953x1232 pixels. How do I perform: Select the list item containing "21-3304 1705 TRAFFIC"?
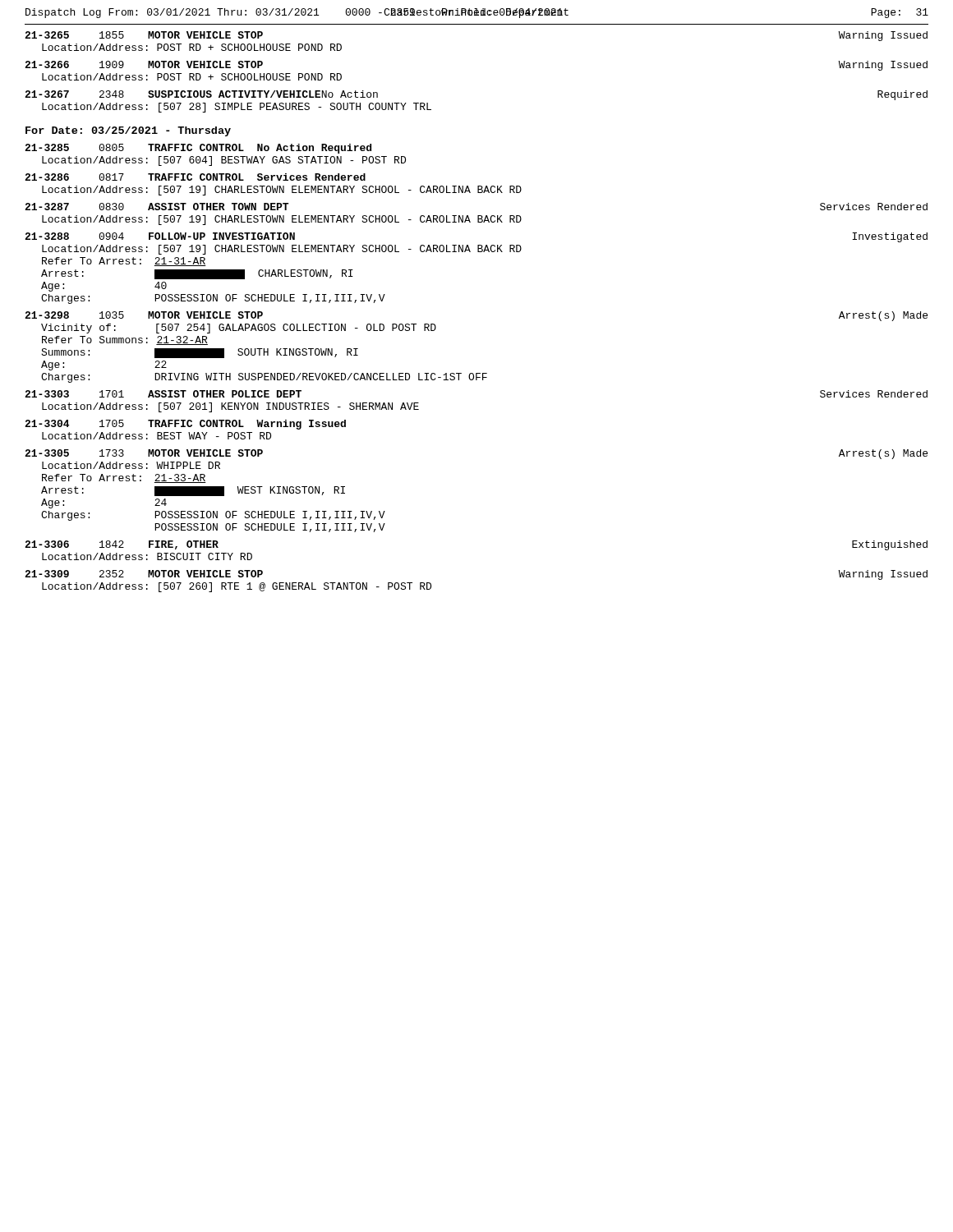185,425
